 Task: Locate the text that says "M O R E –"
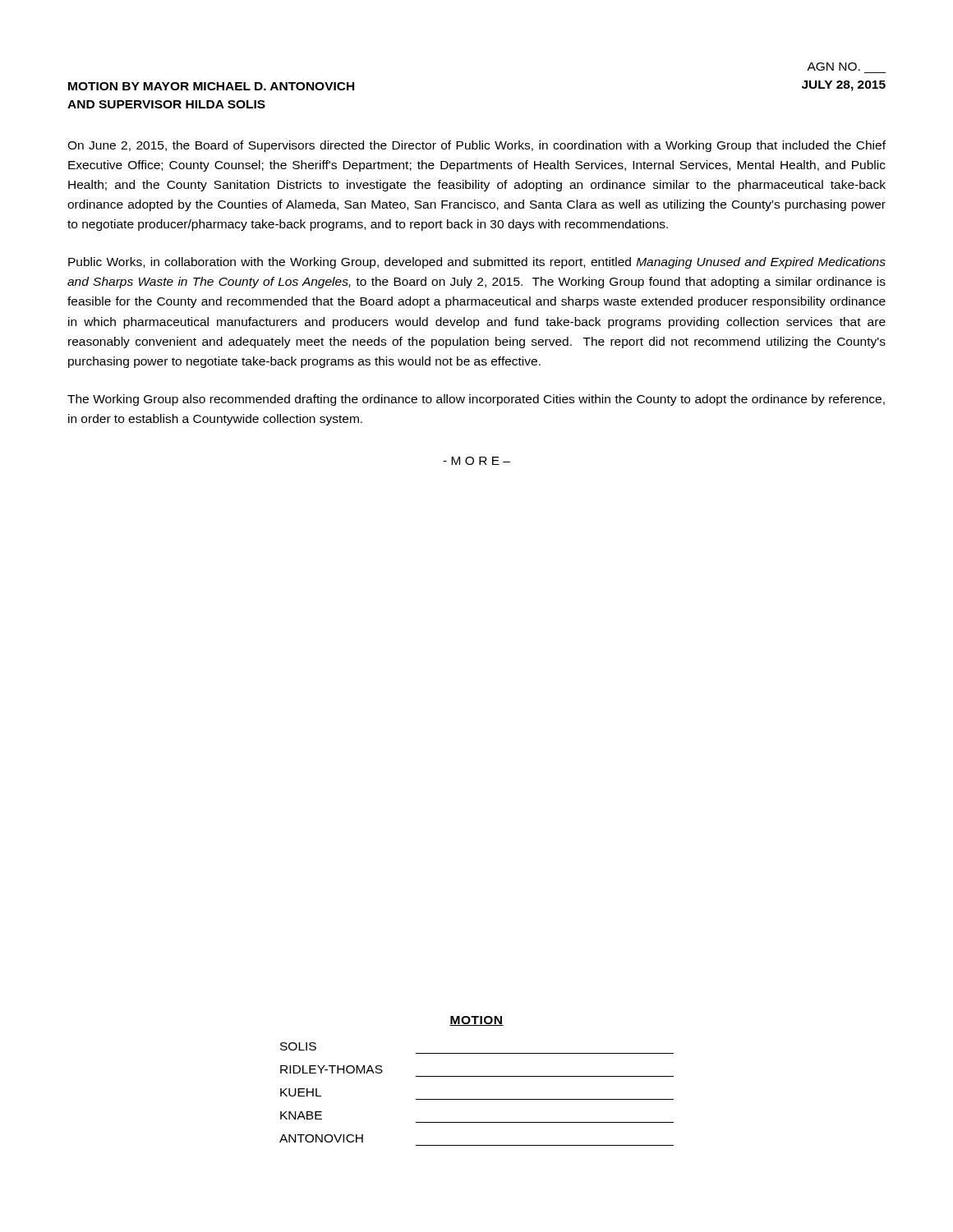point(476,460)
